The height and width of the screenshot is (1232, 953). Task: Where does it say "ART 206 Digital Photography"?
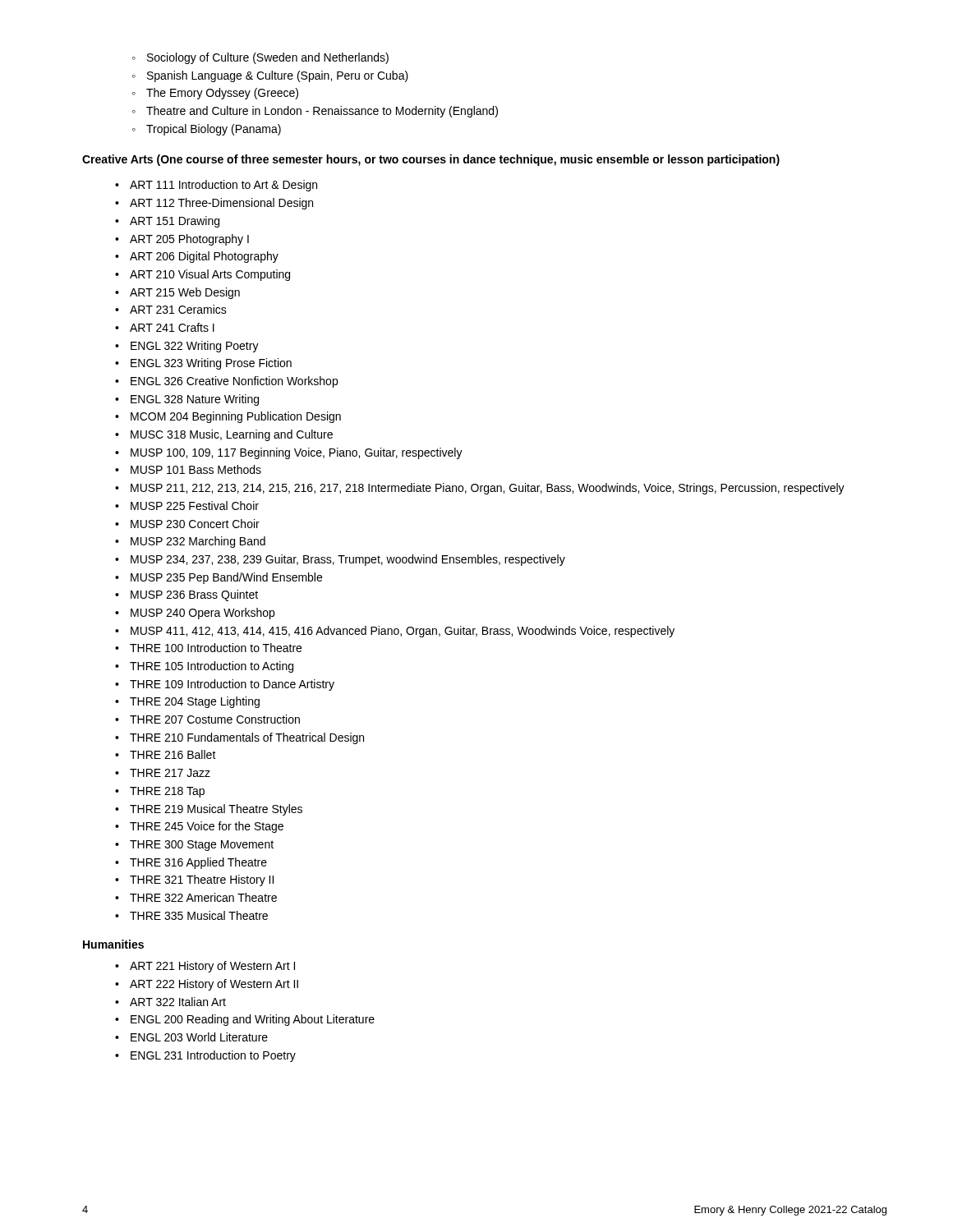(x=197, y=257)
